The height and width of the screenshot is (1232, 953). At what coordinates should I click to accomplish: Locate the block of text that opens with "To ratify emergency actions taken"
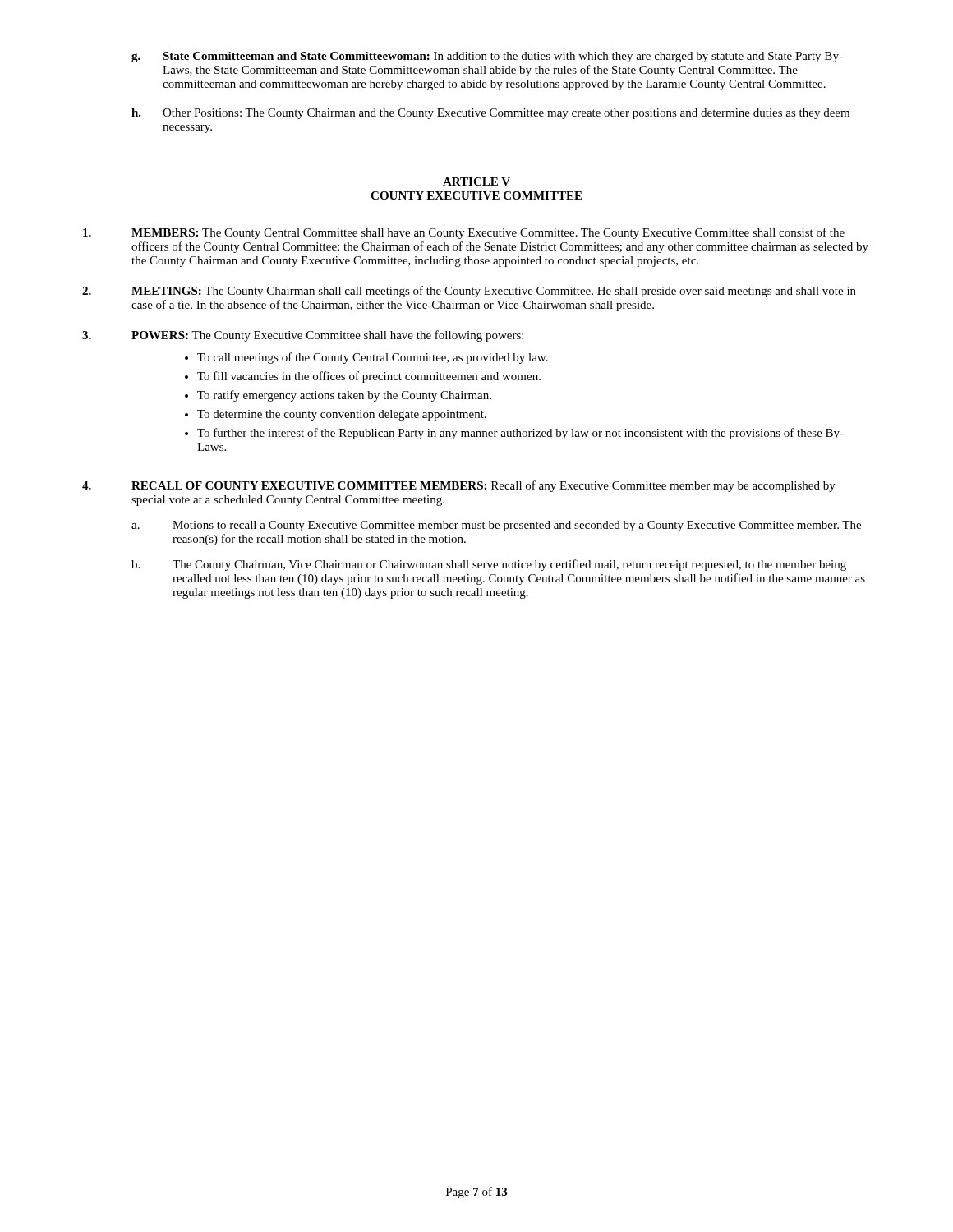pyautogui.click(x=345, y=395)
